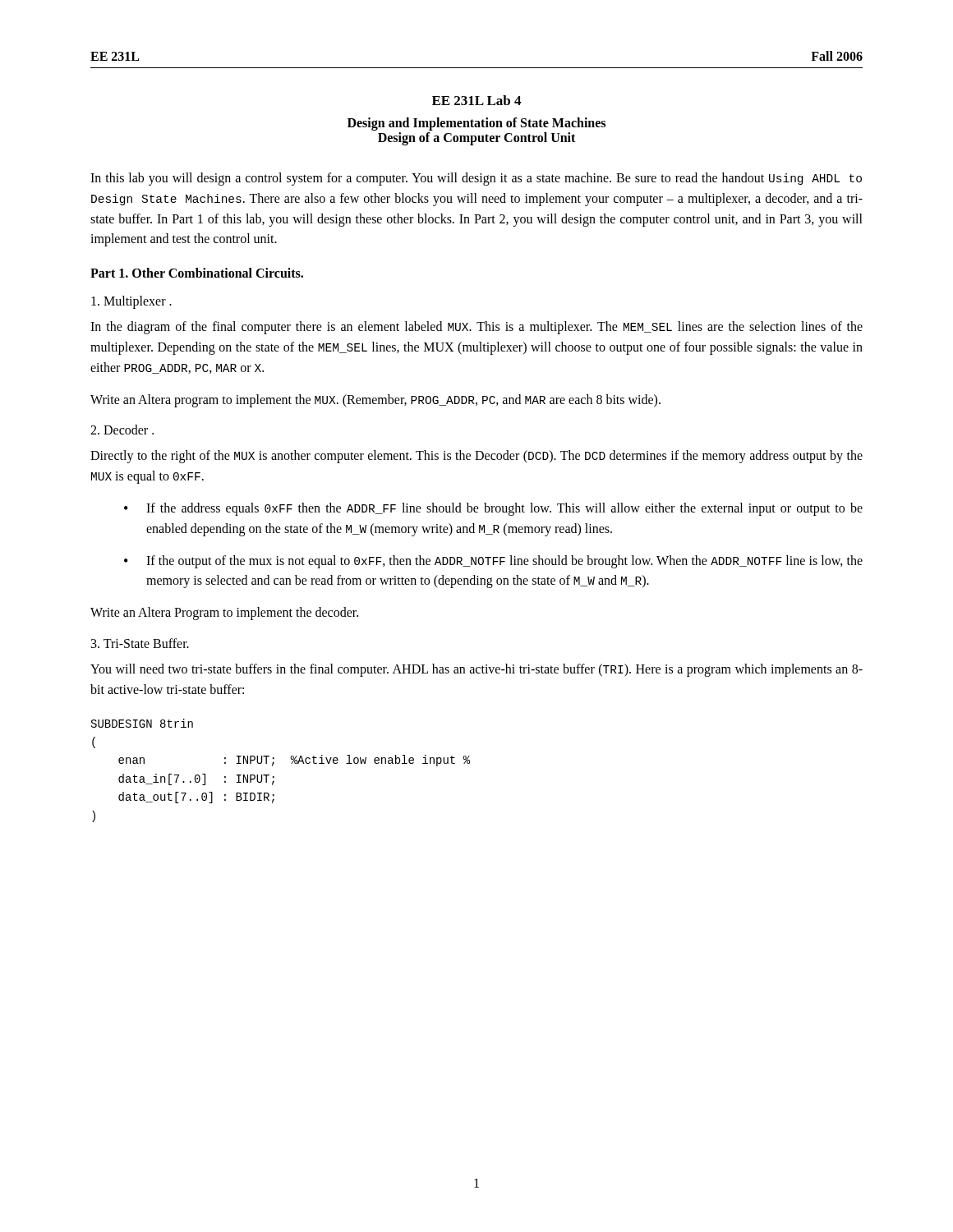Navigate to the region starting "• If the address"
Viewport: 953px width, 1232px height.
(x=493, y=519)
